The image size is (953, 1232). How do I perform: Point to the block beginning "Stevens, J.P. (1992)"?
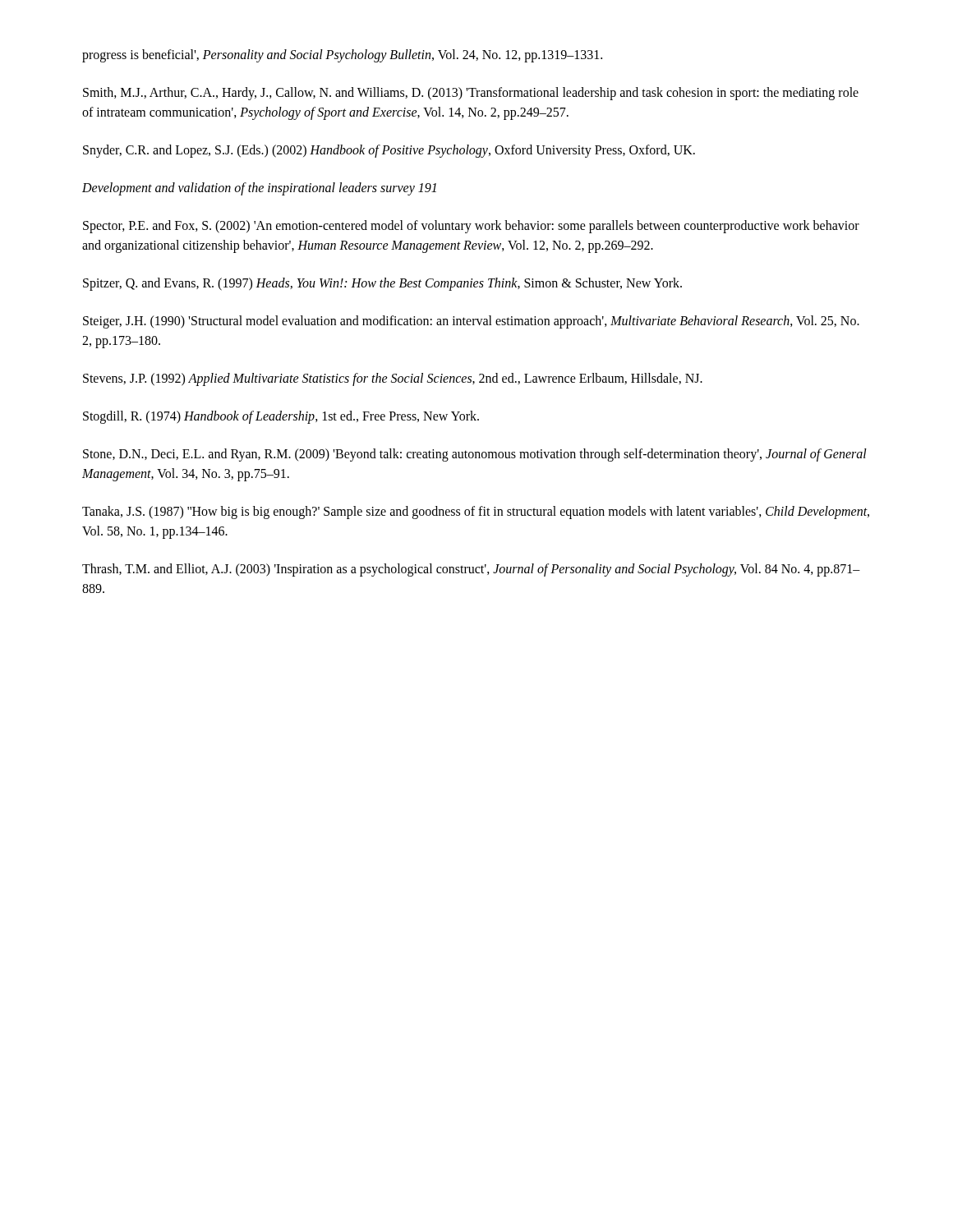[x=392, y=378]
